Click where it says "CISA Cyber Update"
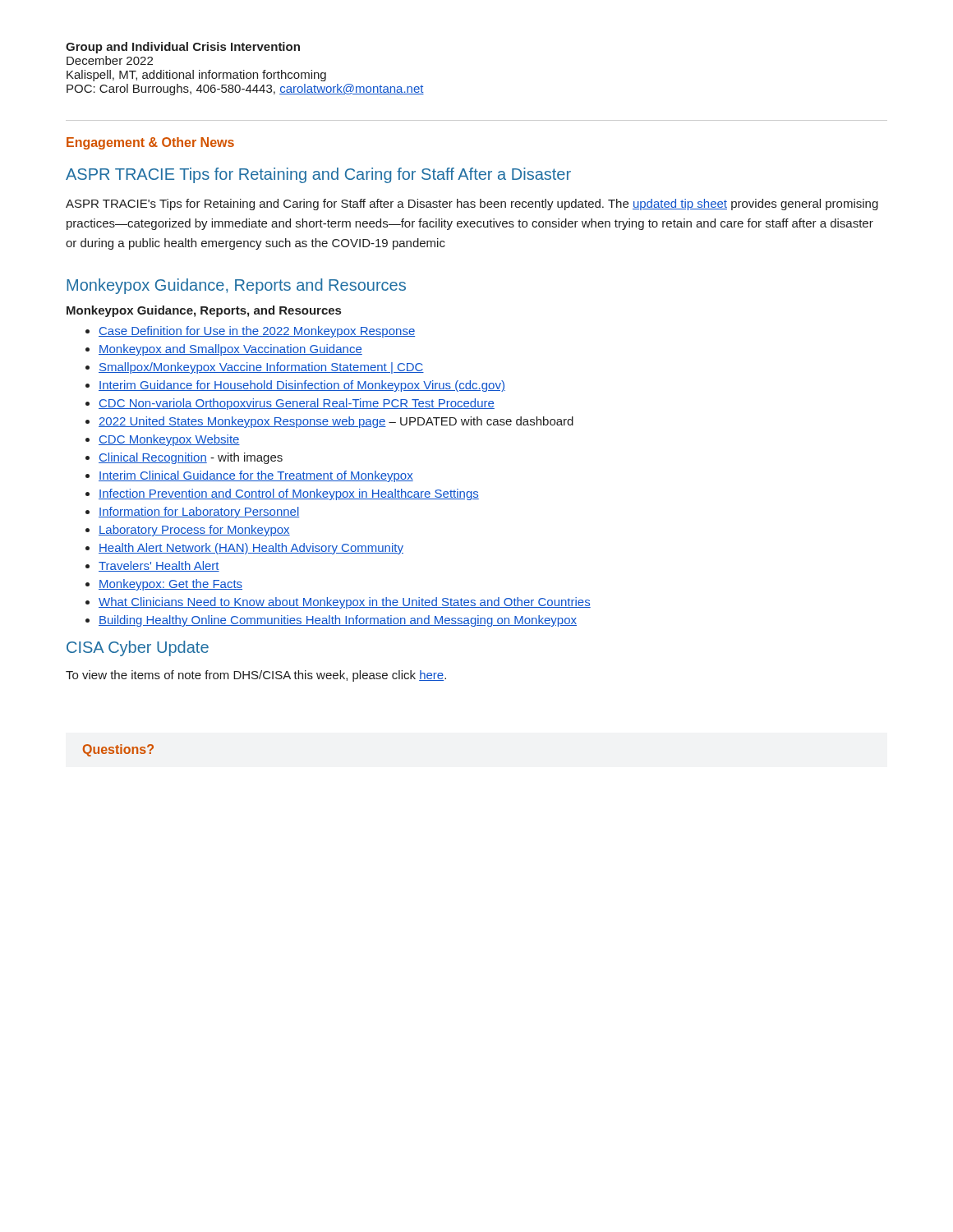 click(137, 647)
